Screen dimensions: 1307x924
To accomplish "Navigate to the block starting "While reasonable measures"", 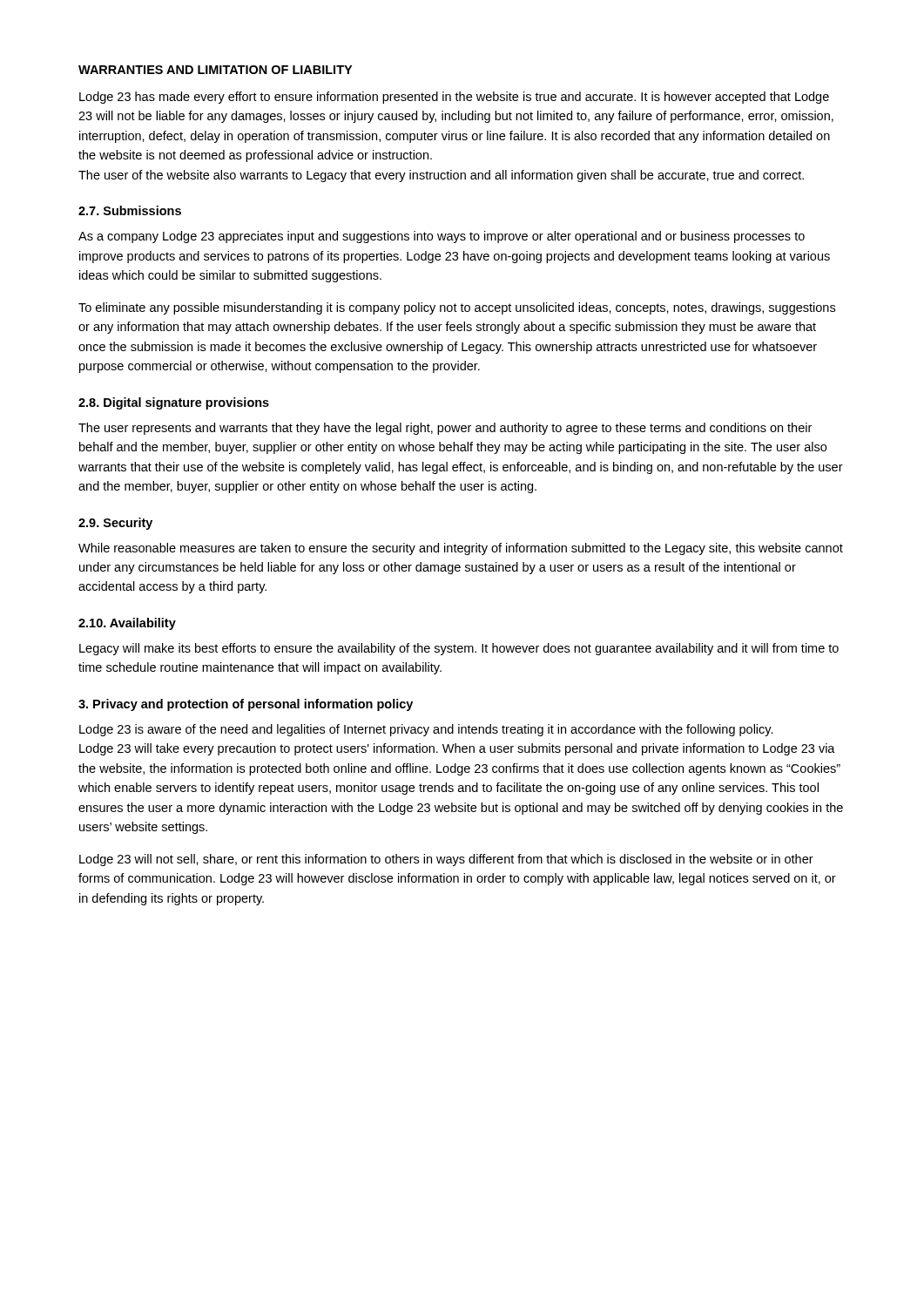I will point(461,567).
